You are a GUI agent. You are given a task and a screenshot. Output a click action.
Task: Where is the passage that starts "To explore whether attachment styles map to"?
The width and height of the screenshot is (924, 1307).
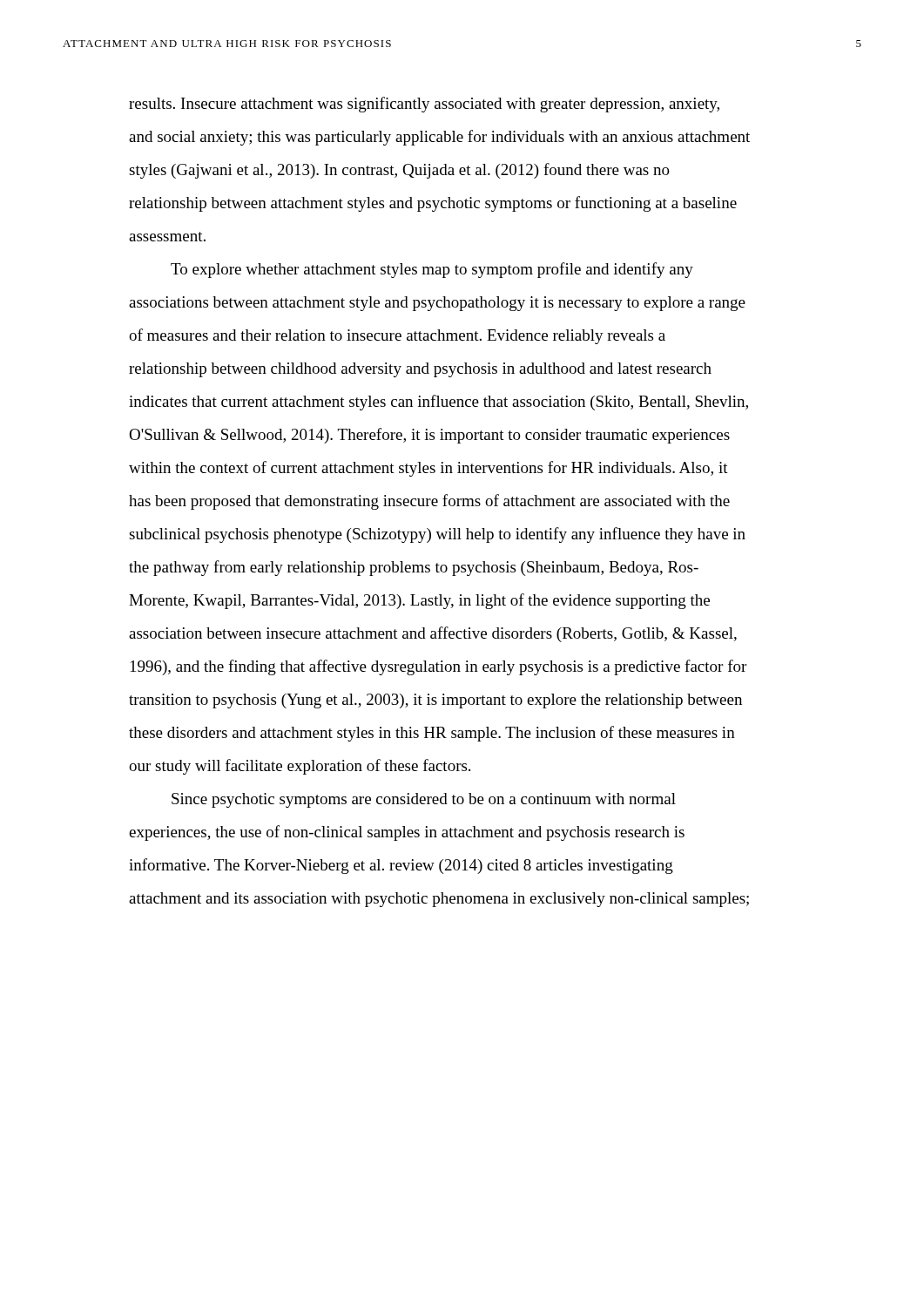pyautogui.click(x=474, y=518)
